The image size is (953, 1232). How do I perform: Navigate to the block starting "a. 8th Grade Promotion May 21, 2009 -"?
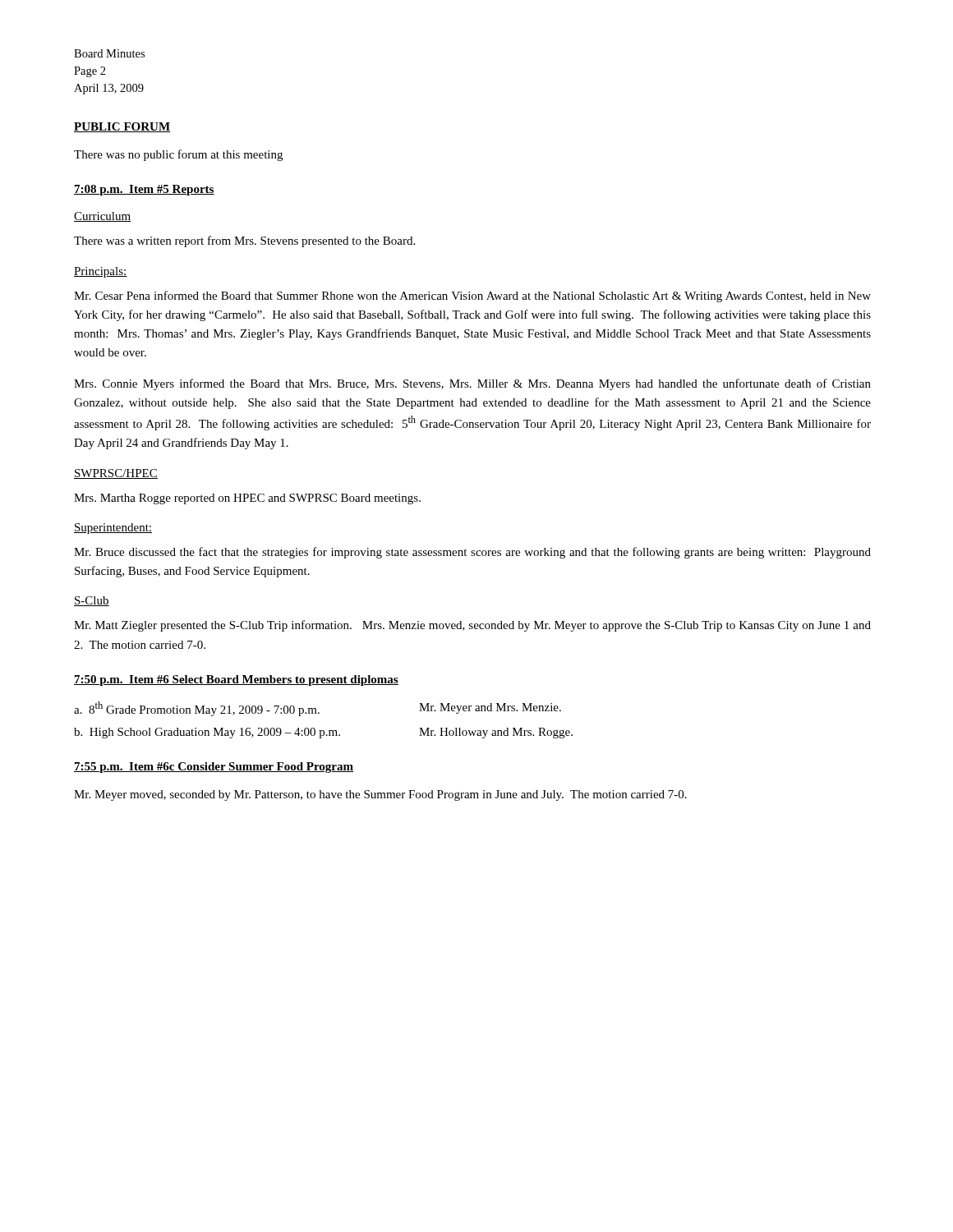(472, 709)
